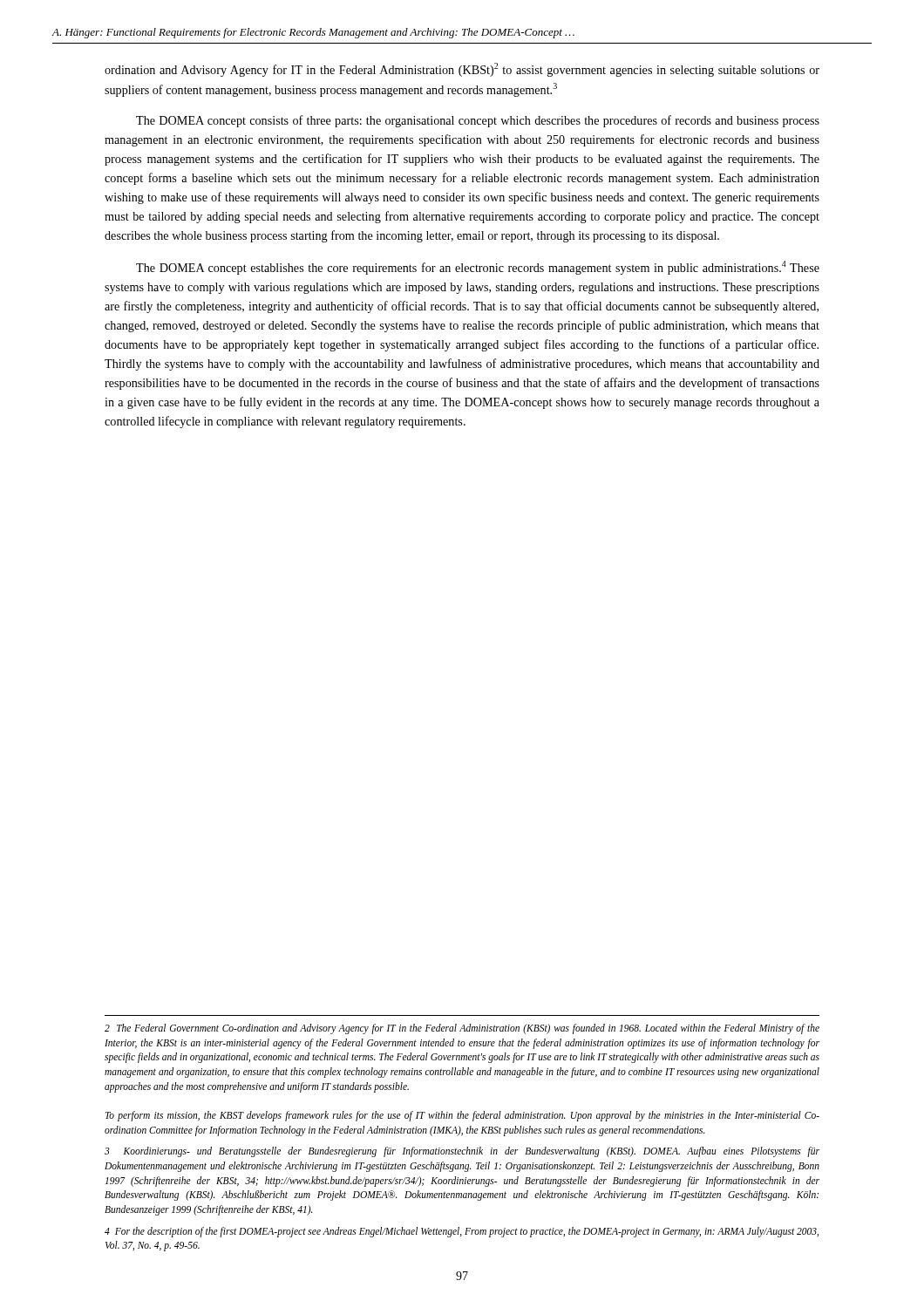Navigate to the text starting "4 For the description"

point(462,1238)
